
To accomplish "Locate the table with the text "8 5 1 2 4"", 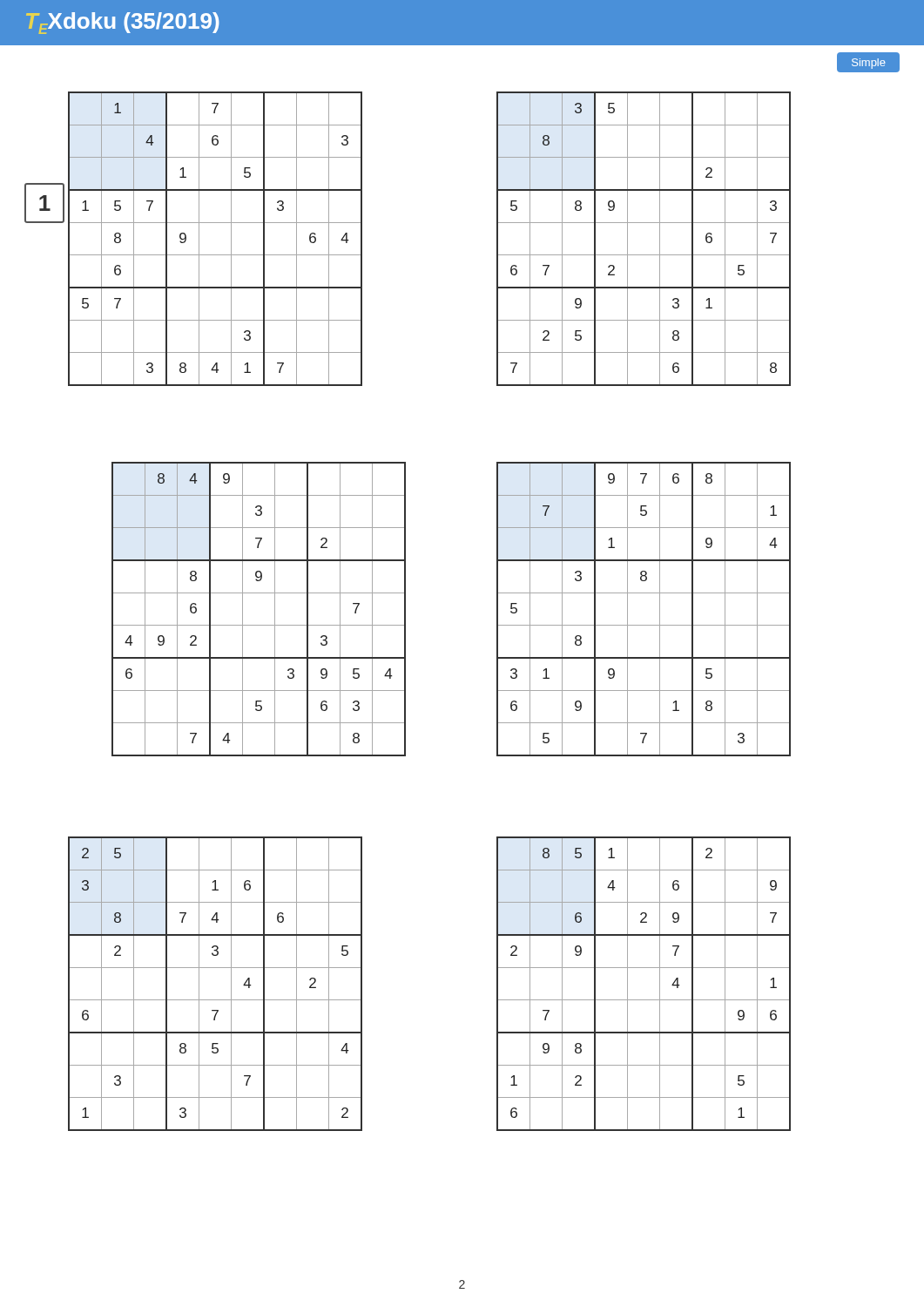I will coord(644,984).
